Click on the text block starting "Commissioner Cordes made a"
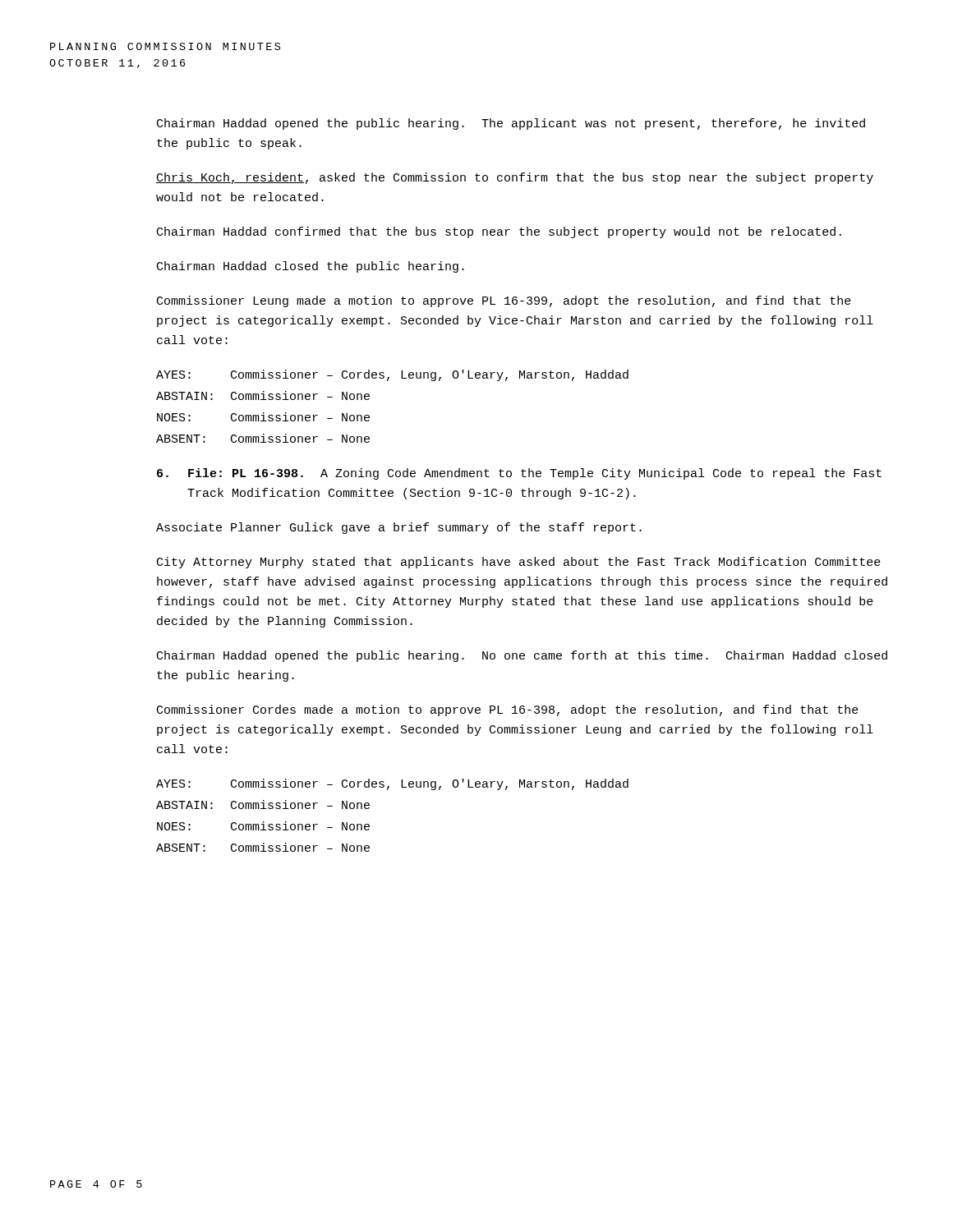 (x=515, y=731)
